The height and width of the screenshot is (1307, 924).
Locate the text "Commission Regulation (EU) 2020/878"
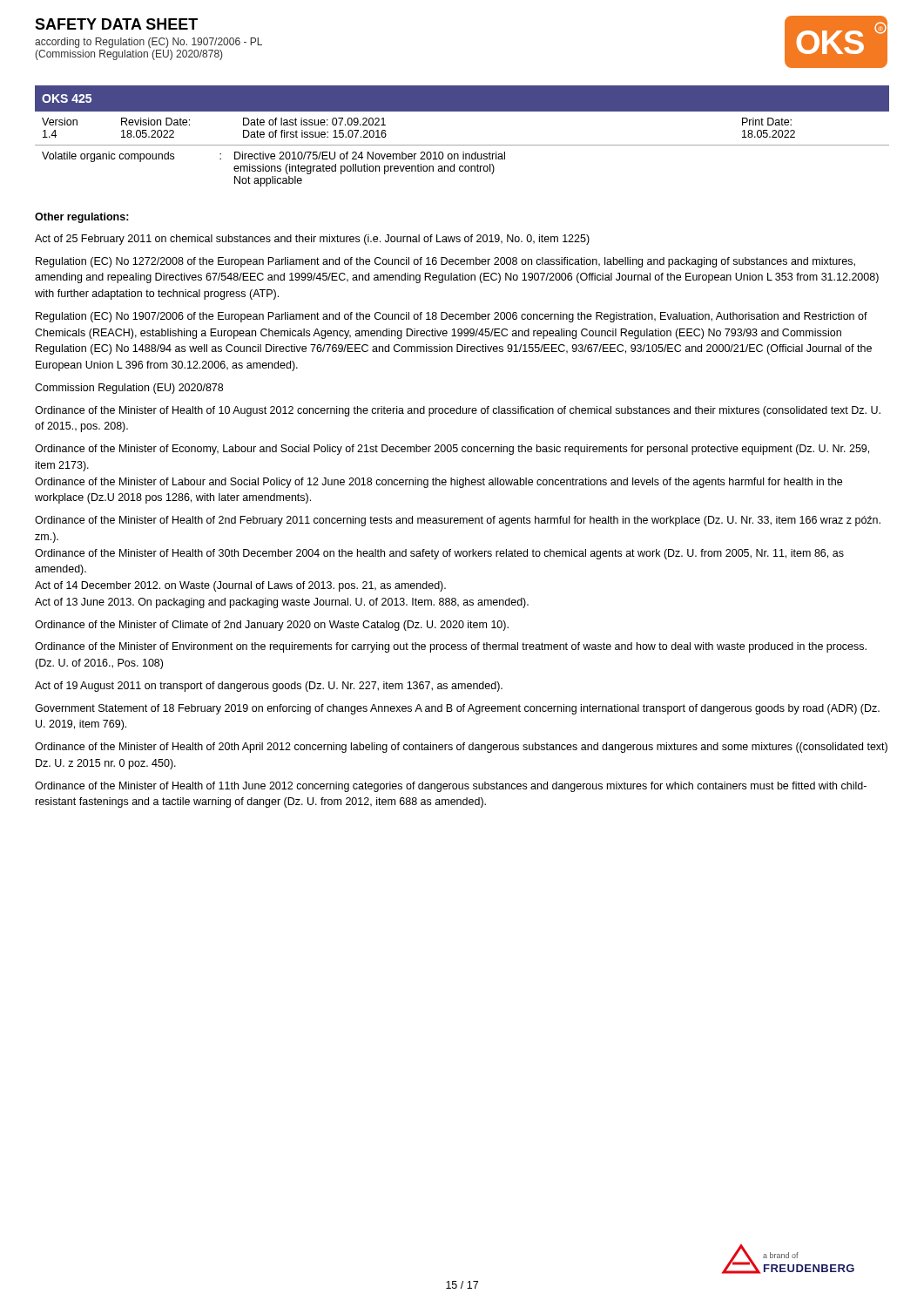click(x=129, y=388)
